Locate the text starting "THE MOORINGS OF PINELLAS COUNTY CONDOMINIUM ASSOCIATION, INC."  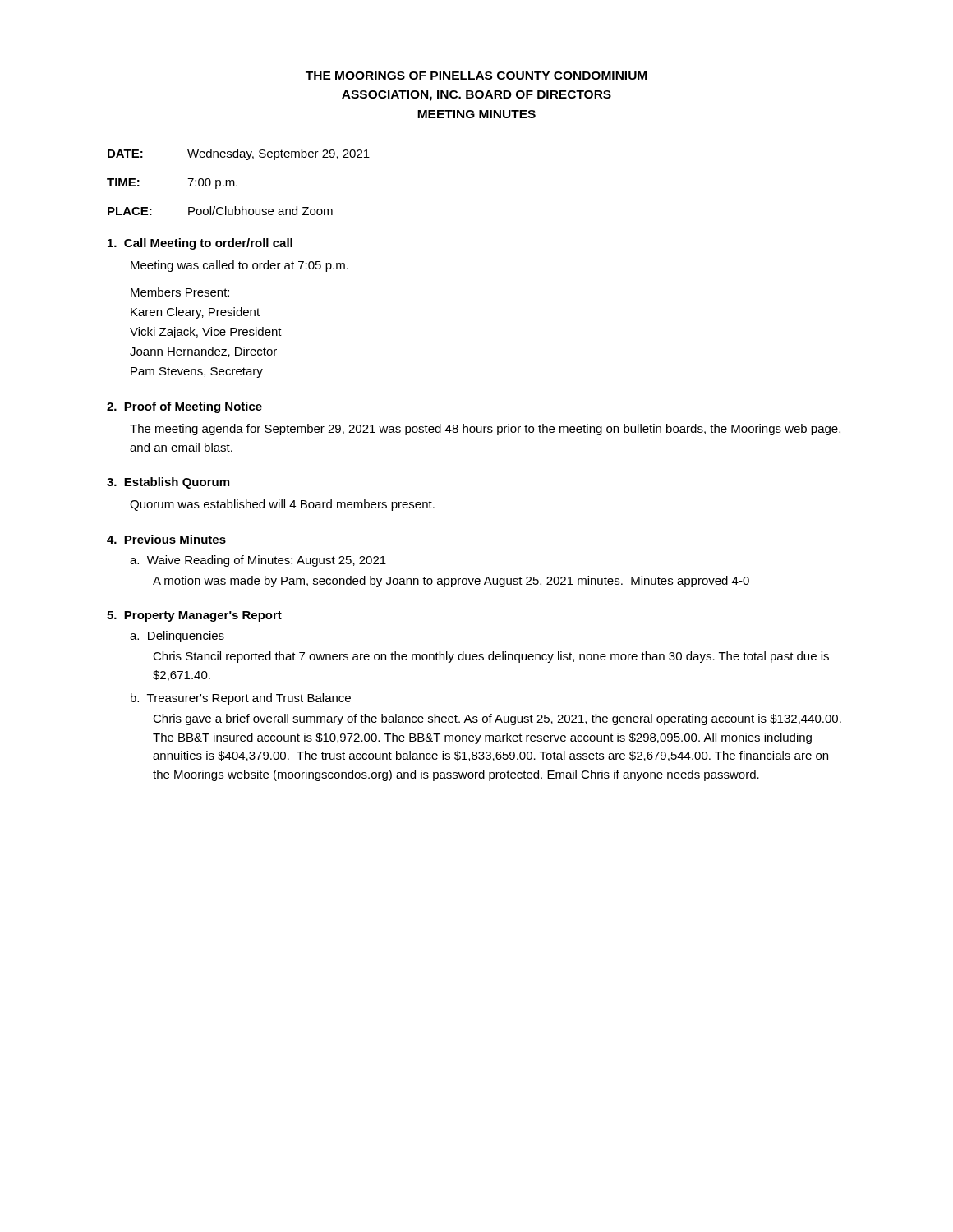tap(476, 94)
